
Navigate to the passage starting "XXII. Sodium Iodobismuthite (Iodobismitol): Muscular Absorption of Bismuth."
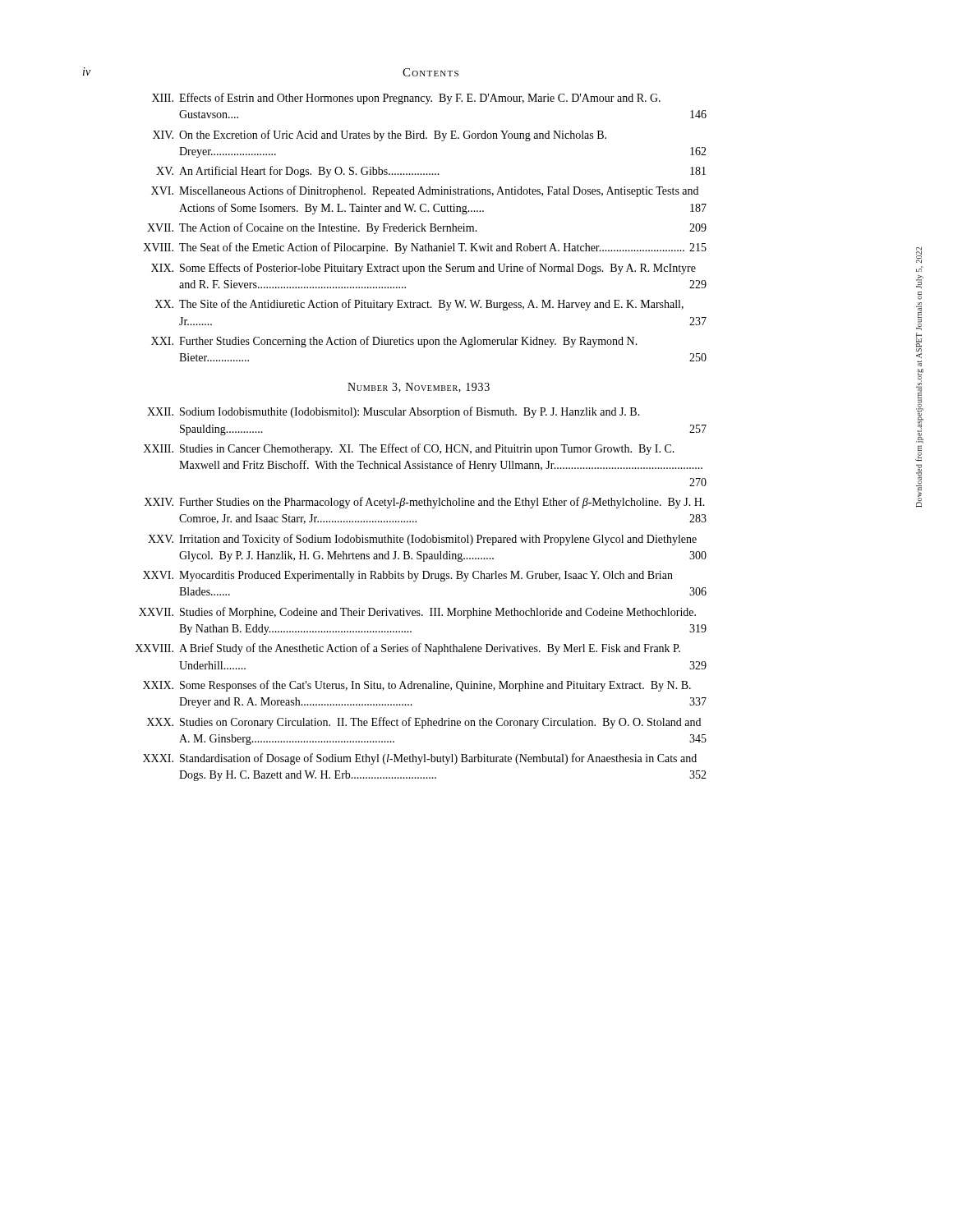pyautogui.click(x=419, y=421)
